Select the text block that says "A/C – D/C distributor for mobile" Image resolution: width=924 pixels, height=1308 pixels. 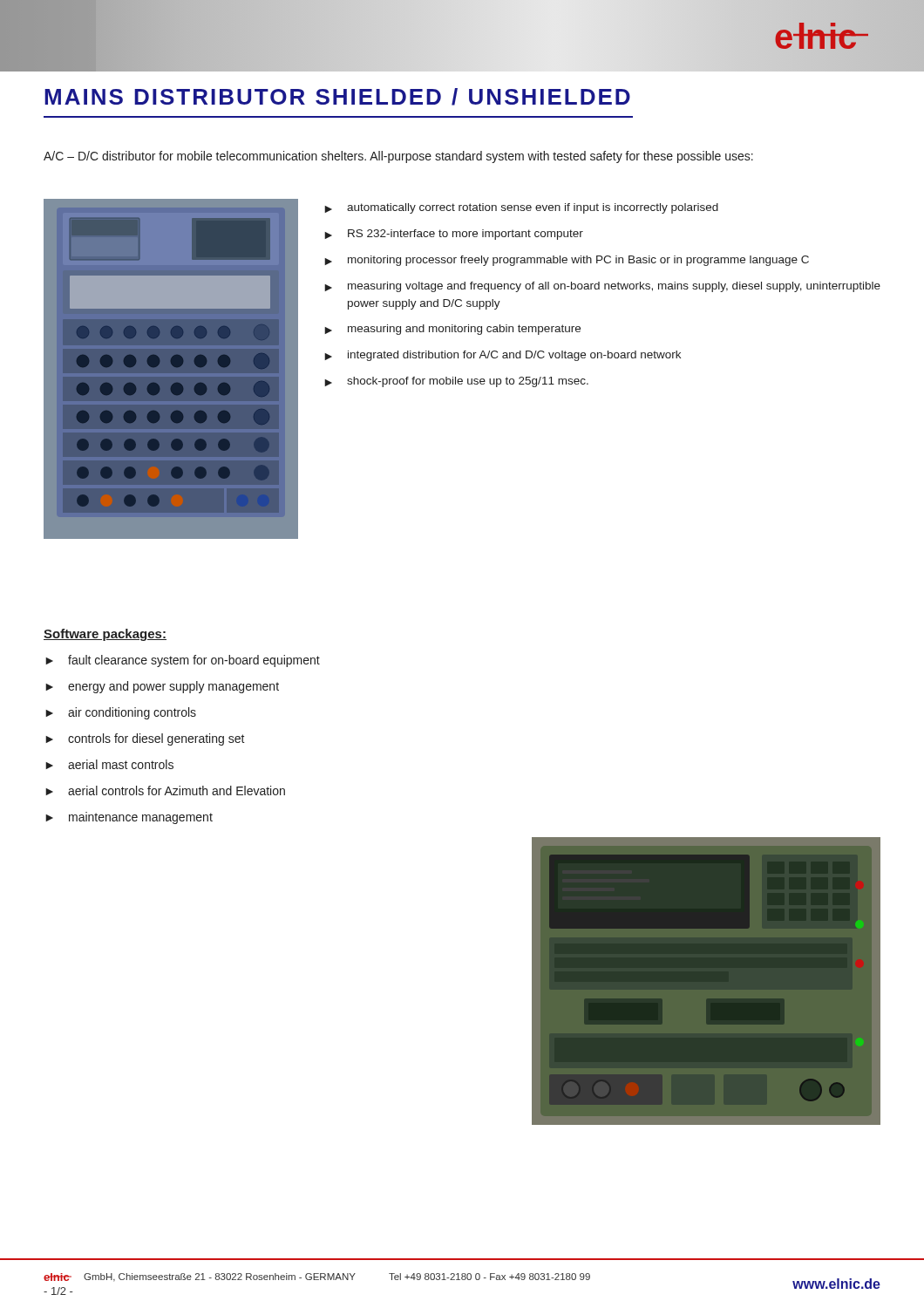point(399,156)
